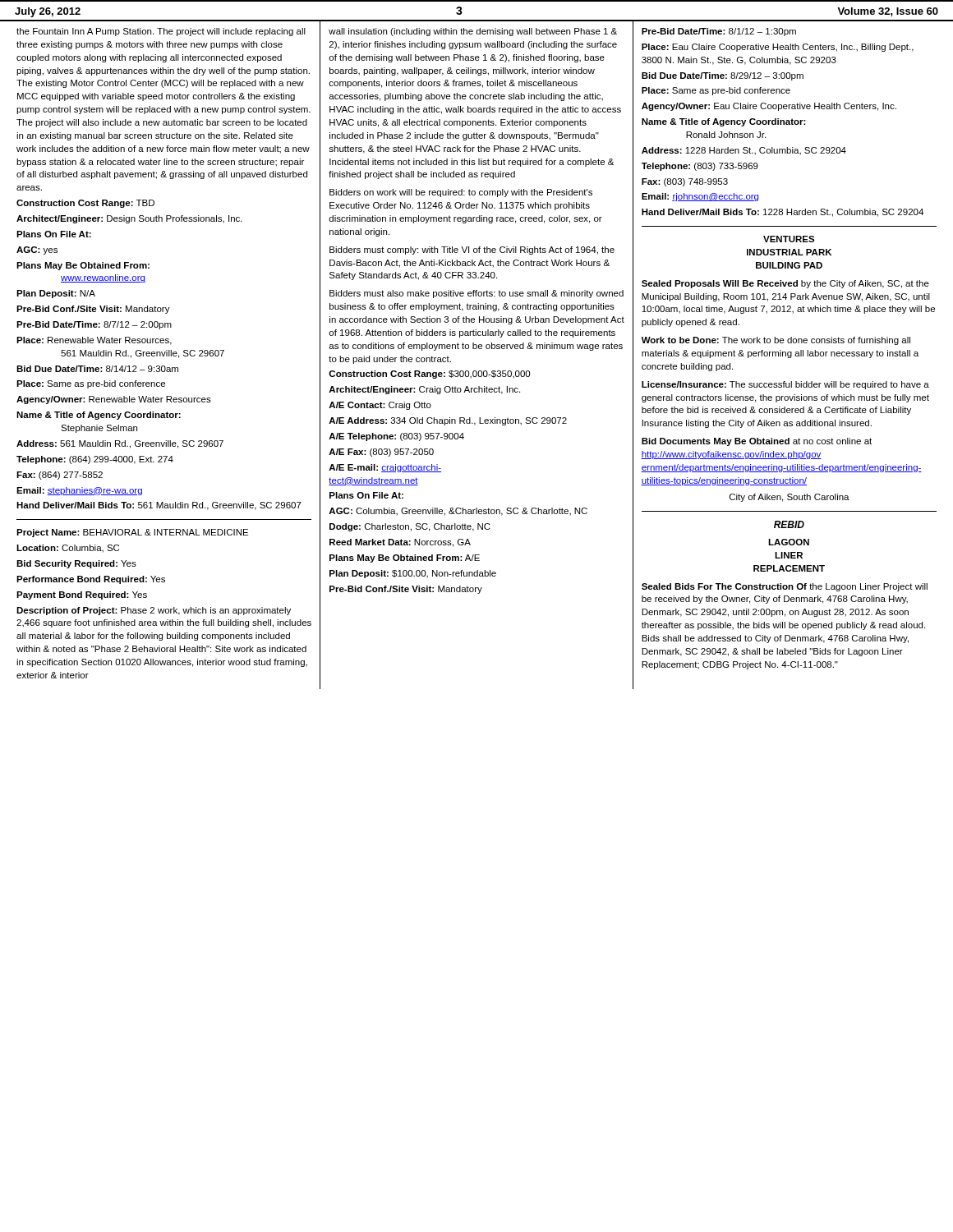Screen dimensions: 1232x953
Task: Find the block on this page that starts "License/Insurance: The successful bidder"
Action: [x=789, y=405]
